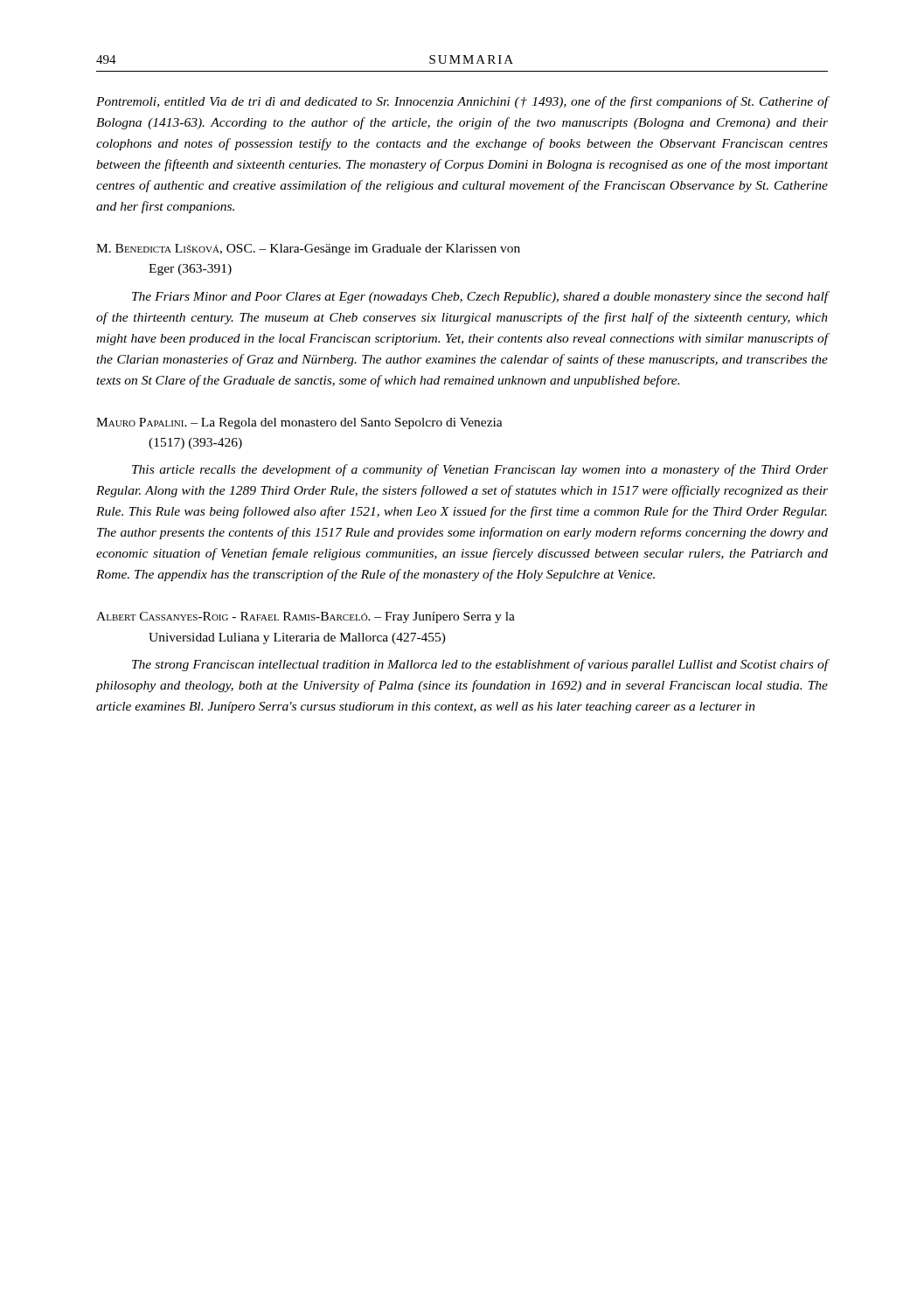Navigate to the region starting "M. Benedicta Lišková, OSC. –"
Image resolution: width=924 pixels, height=1311 pixels.
point(462,259)
